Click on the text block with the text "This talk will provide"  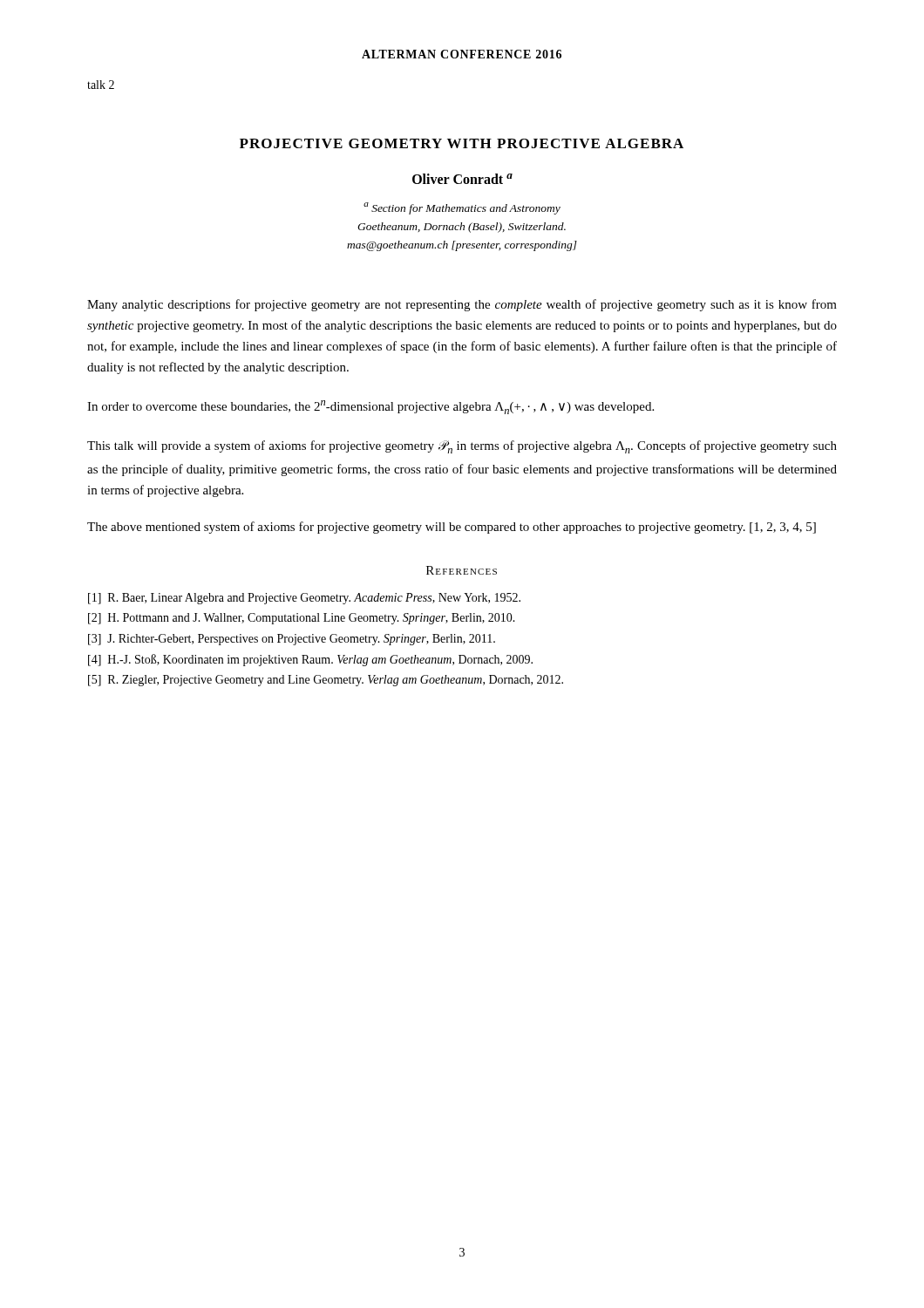pos(462,467)
